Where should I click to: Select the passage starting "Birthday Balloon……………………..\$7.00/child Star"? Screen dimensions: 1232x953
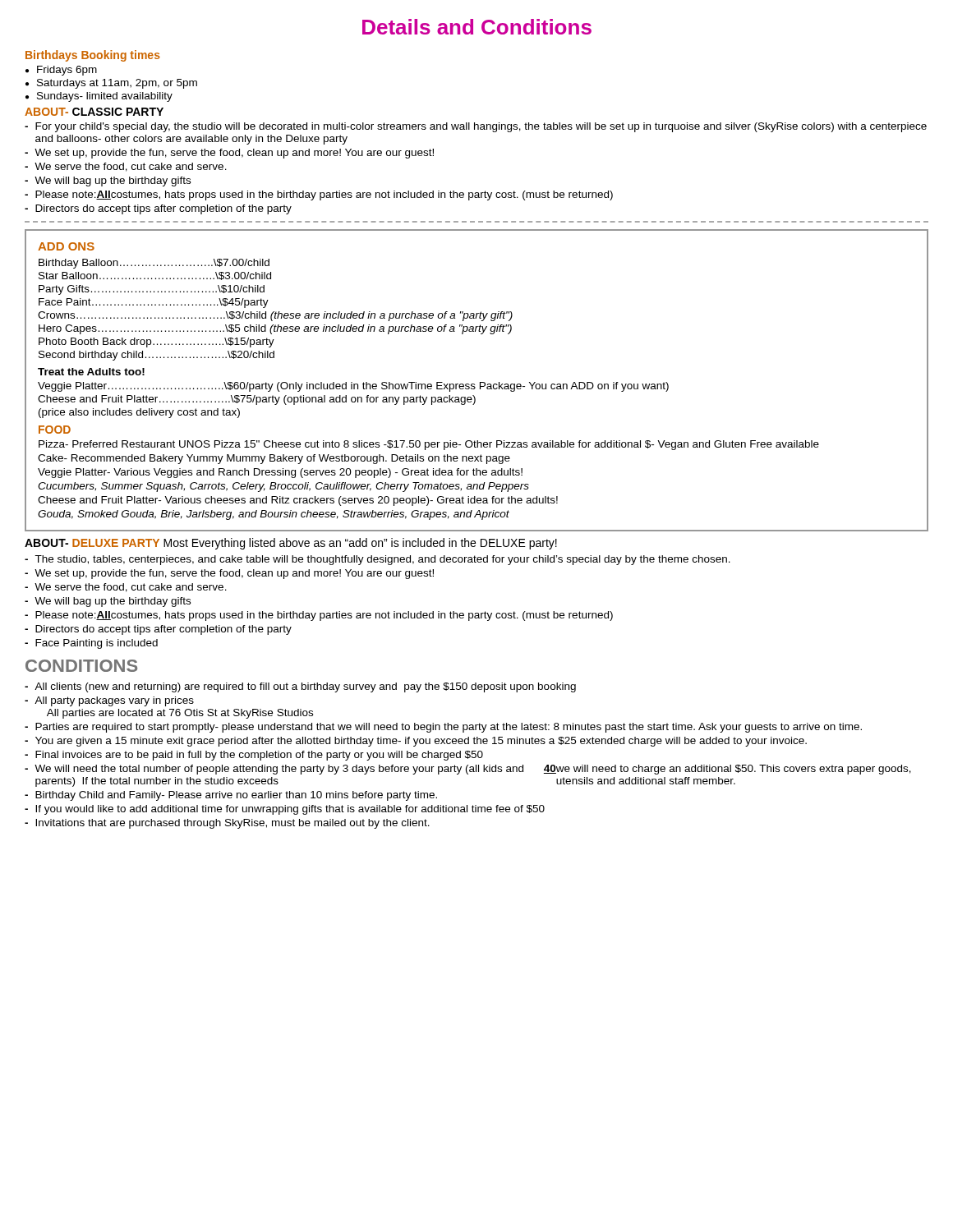coord(476,308)
